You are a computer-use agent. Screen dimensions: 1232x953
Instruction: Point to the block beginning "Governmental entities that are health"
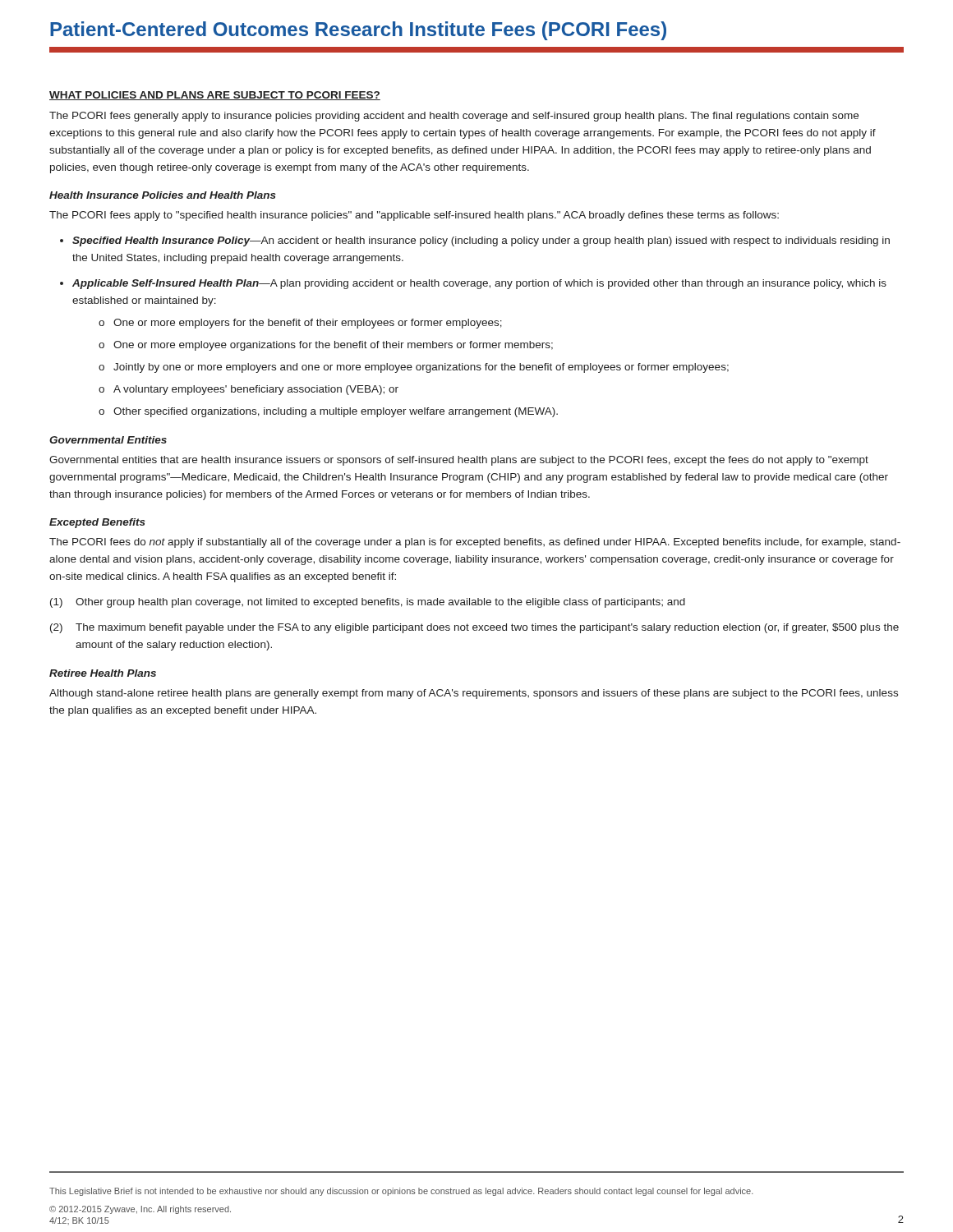coord(469,476)
